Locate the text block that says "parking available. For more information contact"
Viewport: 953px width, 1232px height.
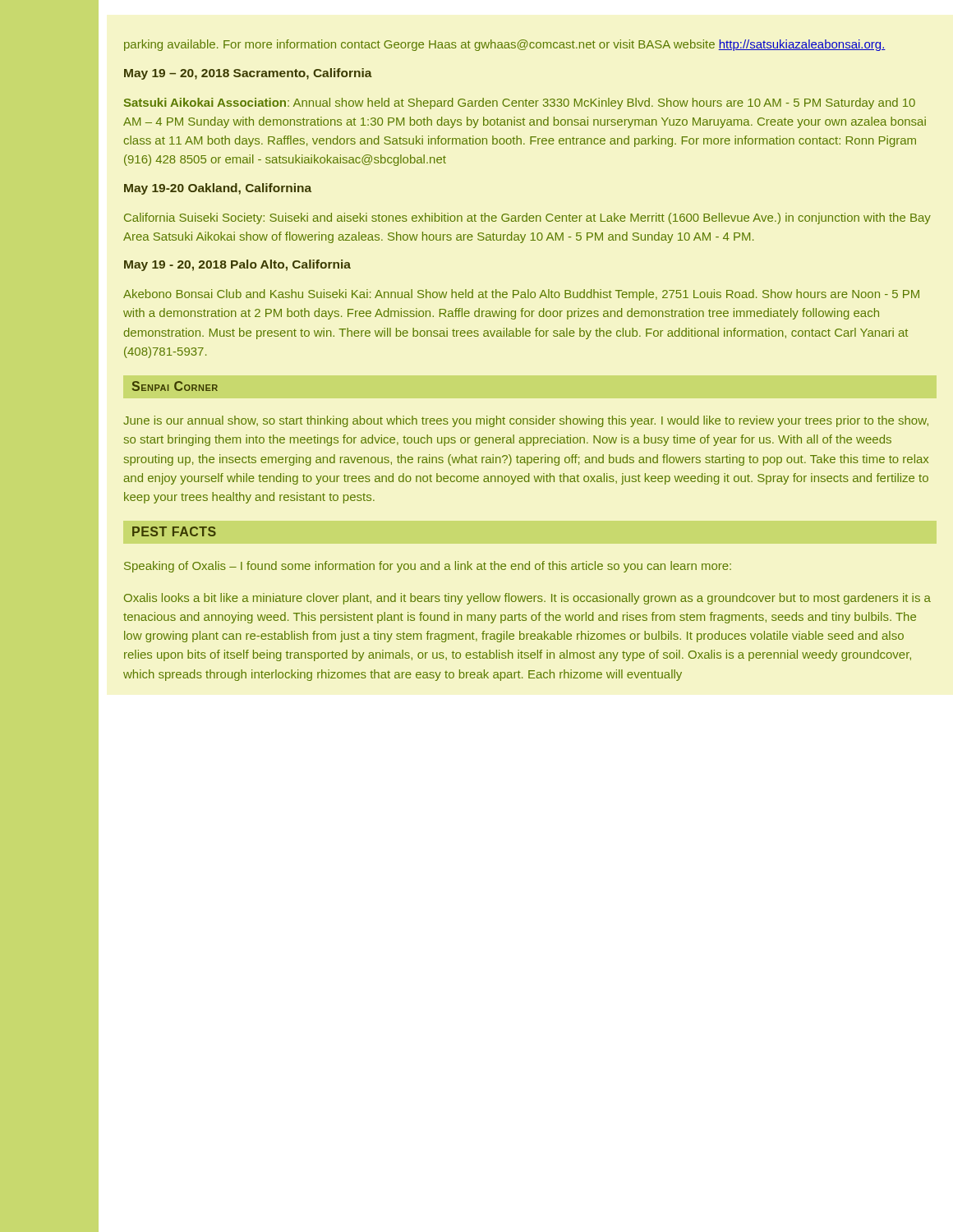click(x=530, y=45)
